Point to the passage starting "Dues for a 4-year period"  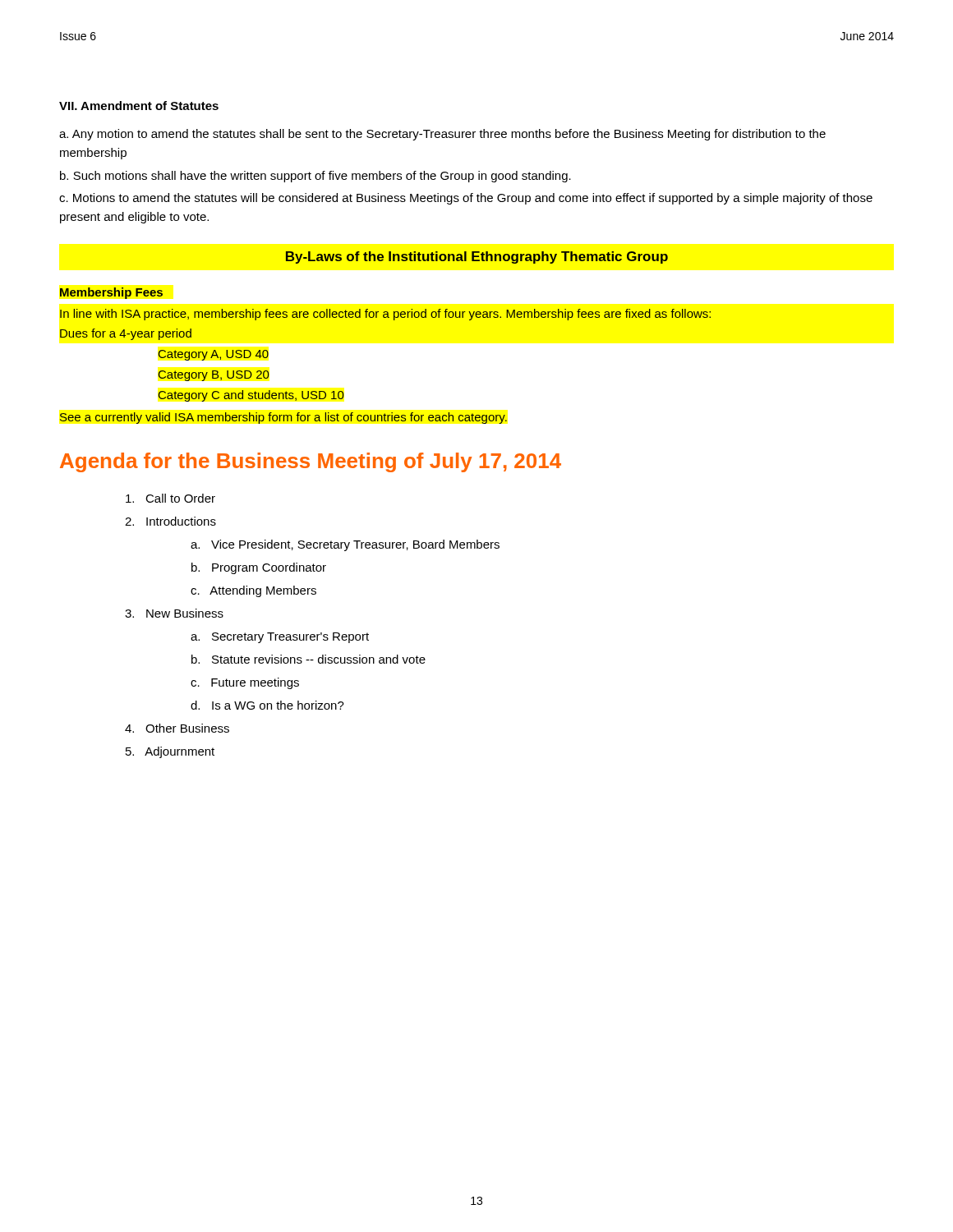126,333
